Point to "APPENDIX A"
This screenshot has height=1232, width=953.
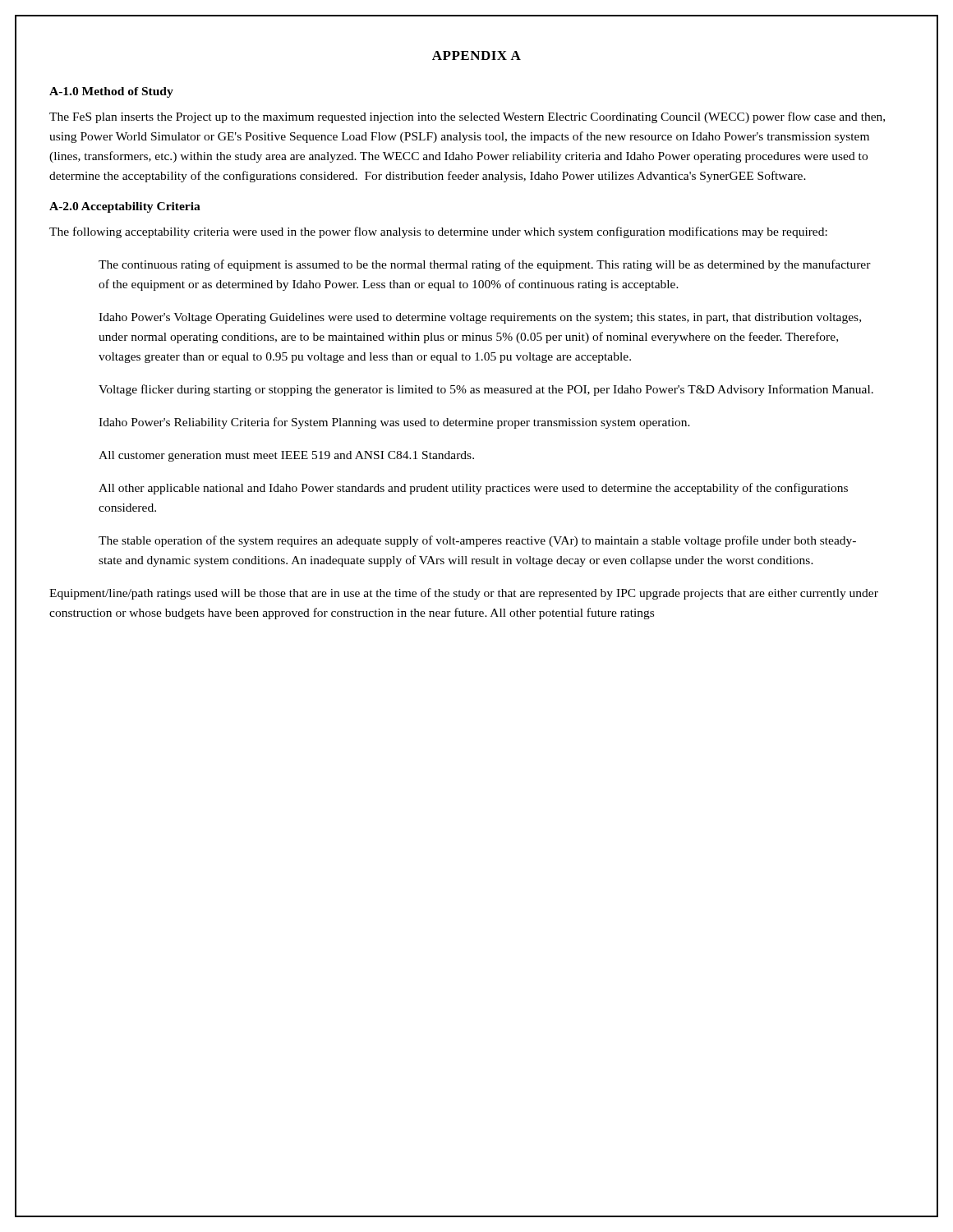[x=476, y=55]
